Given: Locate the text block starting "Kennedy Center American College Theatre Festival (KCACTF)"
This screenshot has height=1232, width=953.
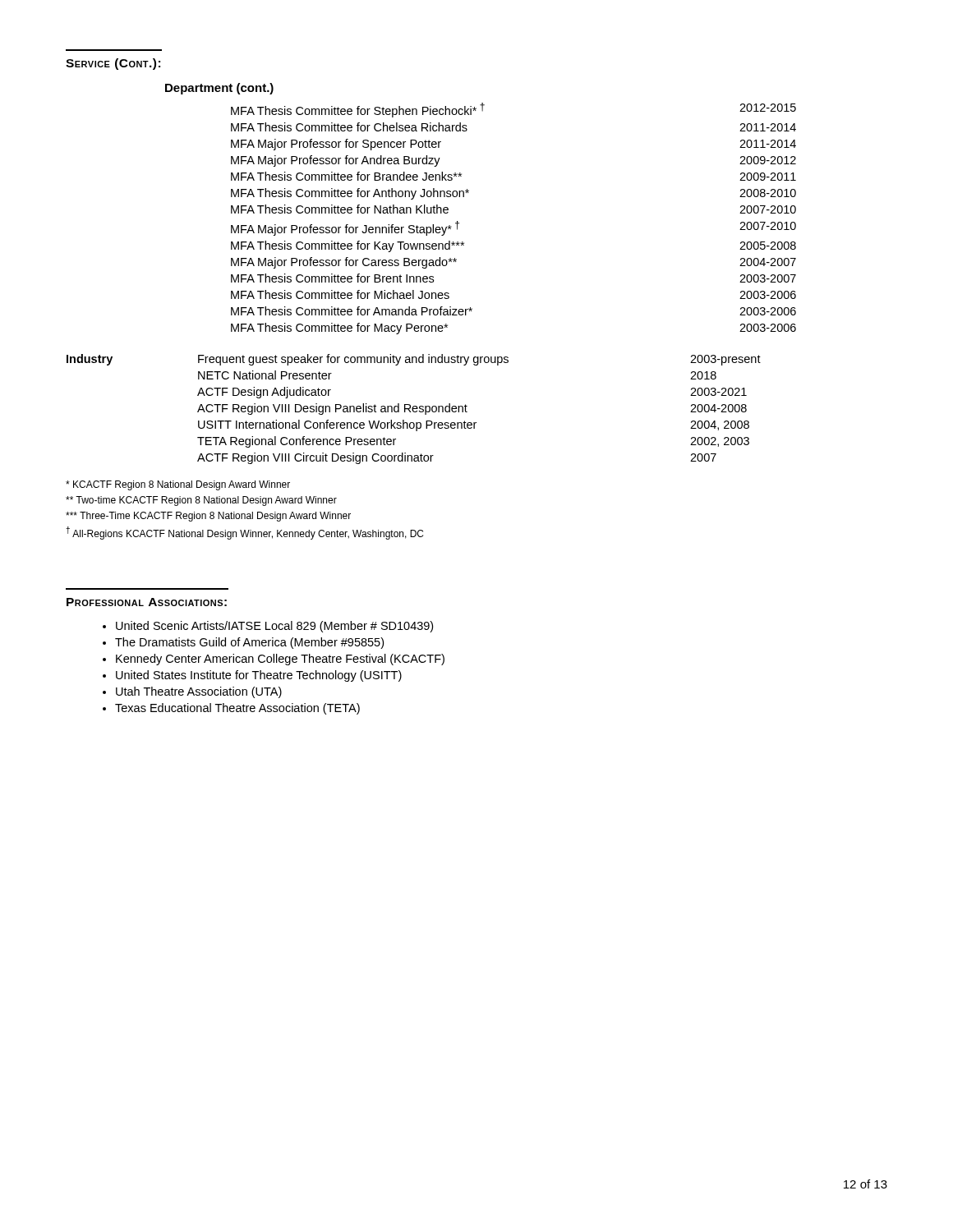Looking at the screenshot, I should 280,659.
